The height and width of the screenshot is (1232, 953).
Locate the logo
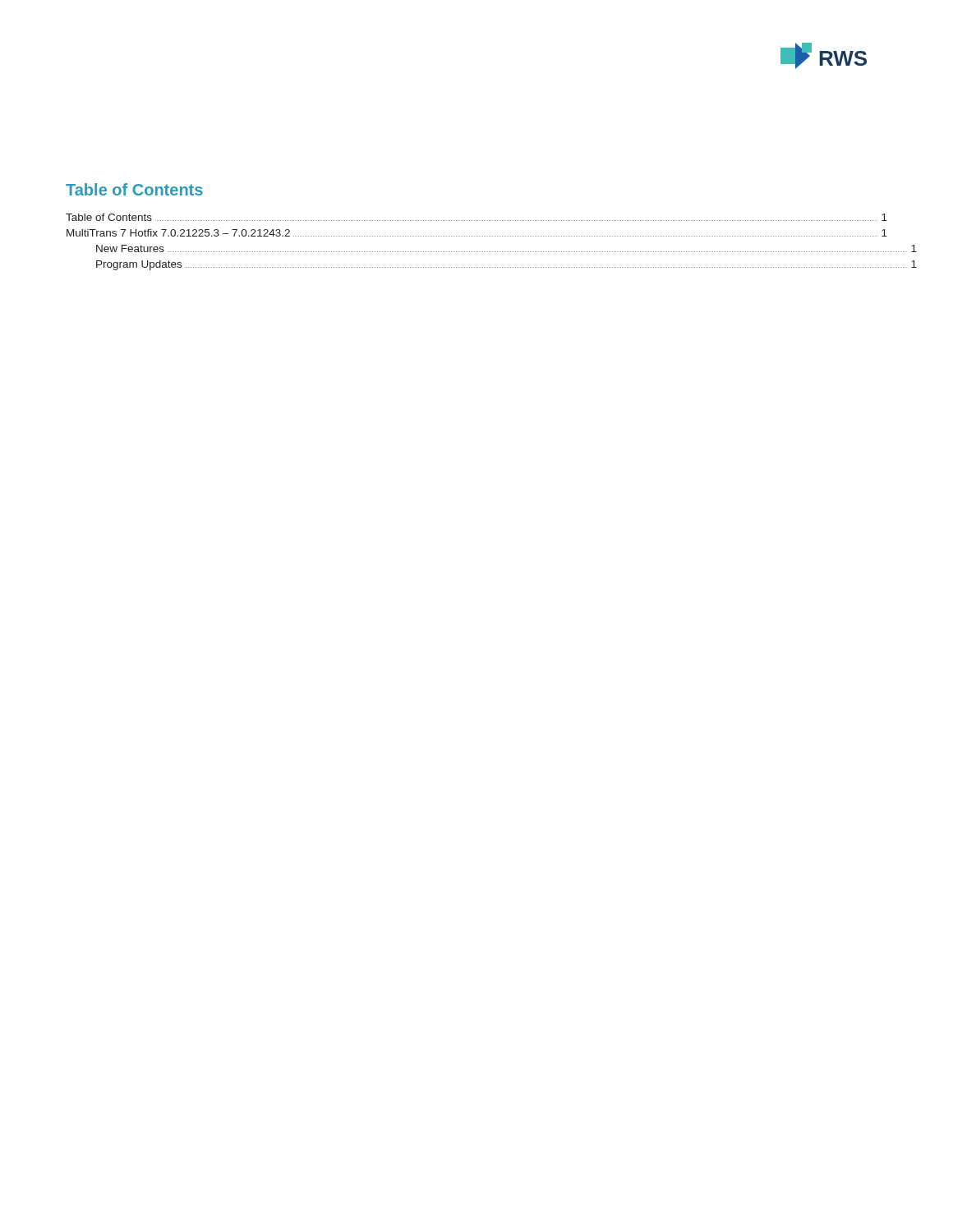point(834,61)
